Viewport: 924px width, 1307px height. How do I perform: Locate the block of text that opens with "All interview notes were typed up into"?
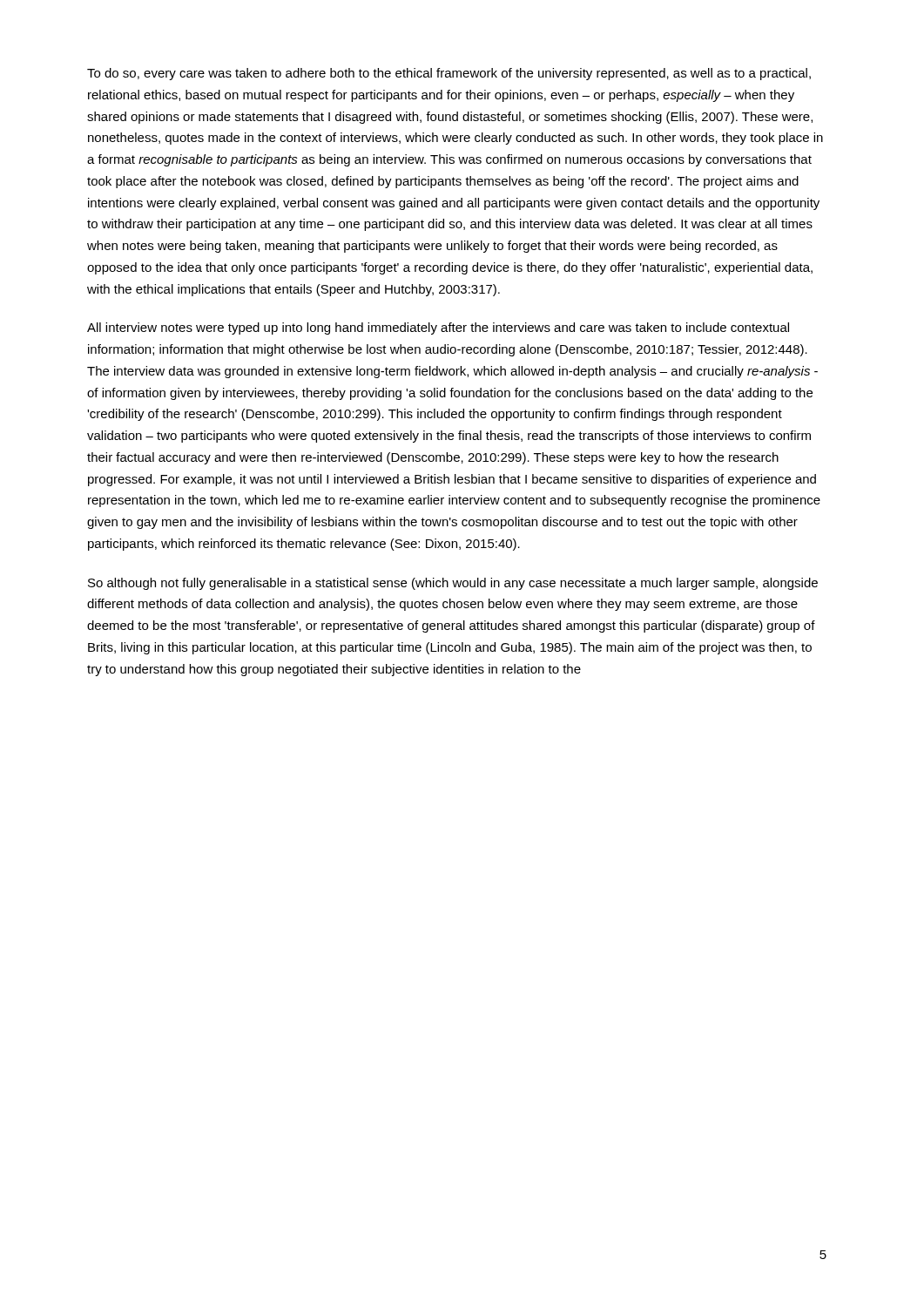click(454, 435)
